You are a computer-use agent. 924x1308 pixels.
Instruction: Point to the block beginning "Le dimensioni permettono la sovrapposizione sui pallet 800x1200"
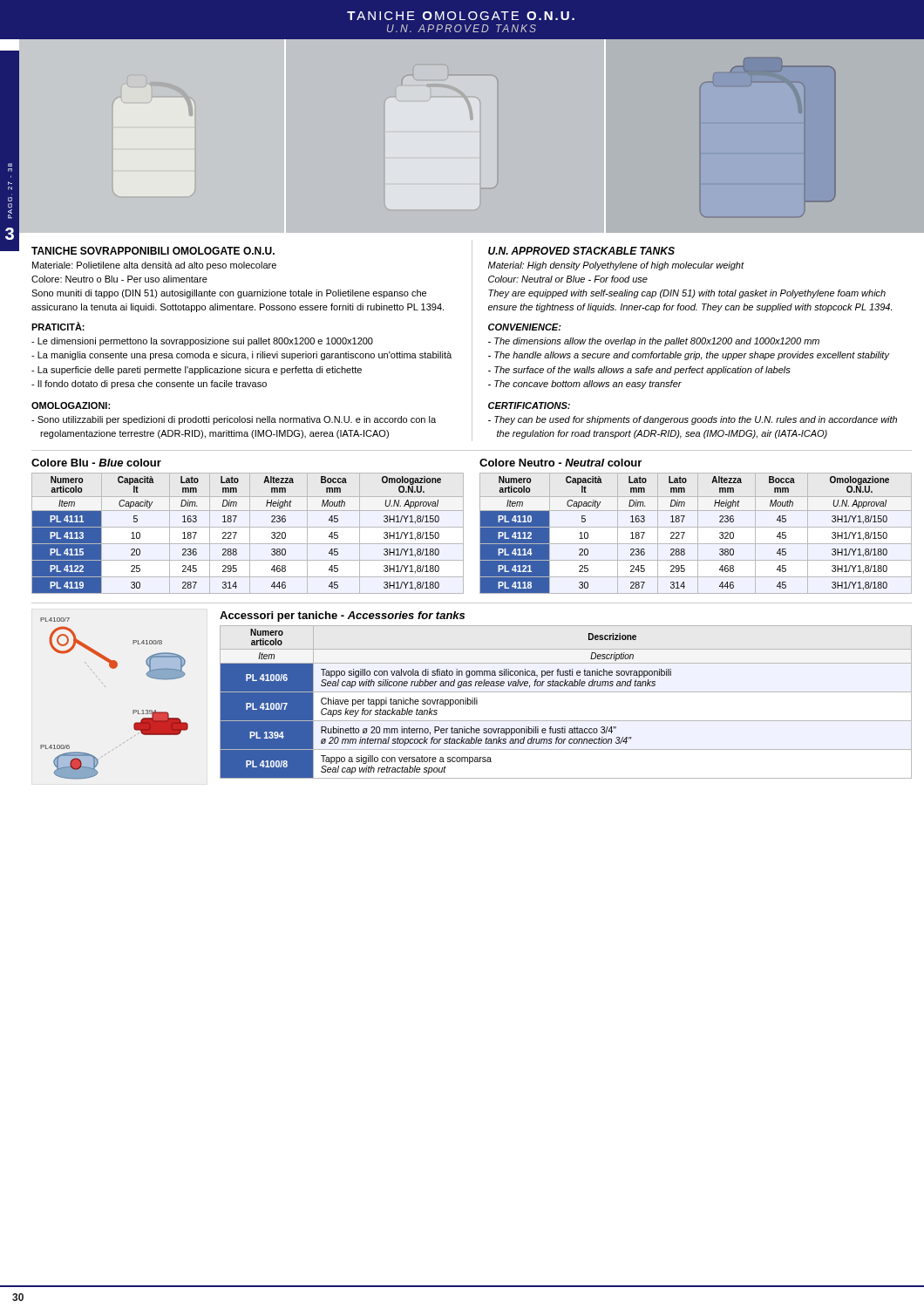tap(202, 341)
